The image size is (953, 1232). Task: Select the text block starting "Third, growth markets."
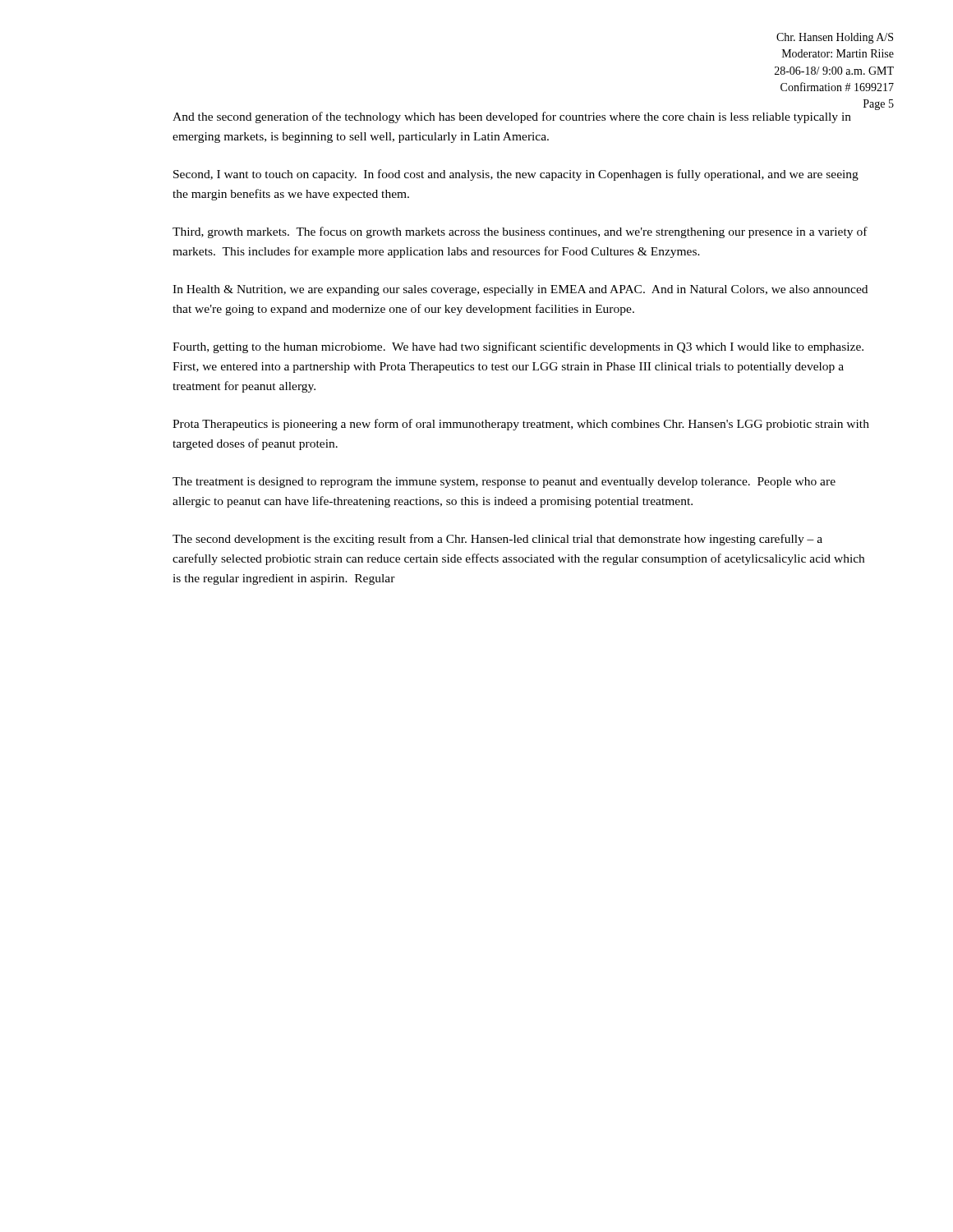click(520, 241)
